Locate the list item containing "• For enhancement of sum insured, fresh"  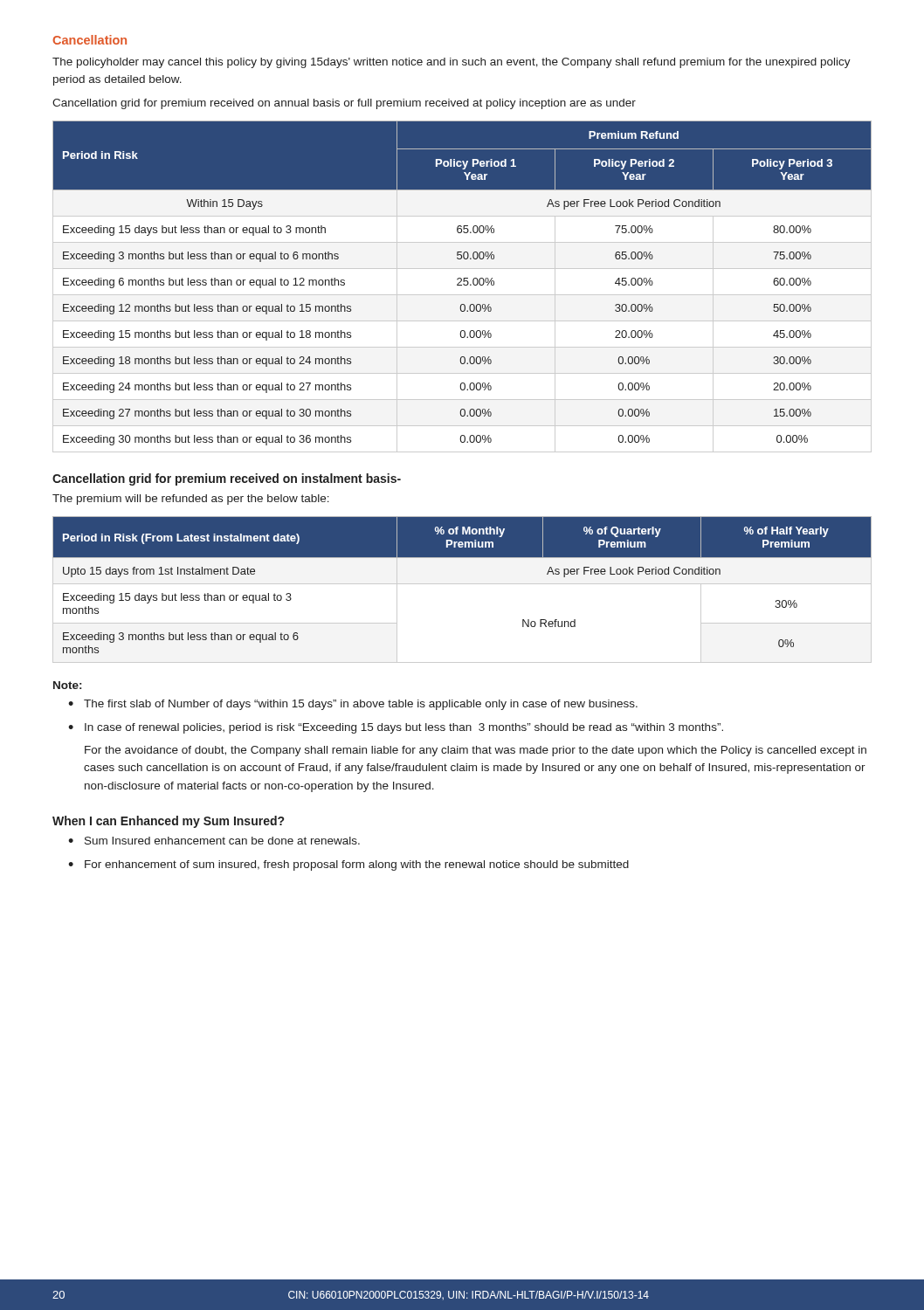click(x=470, y=865)
